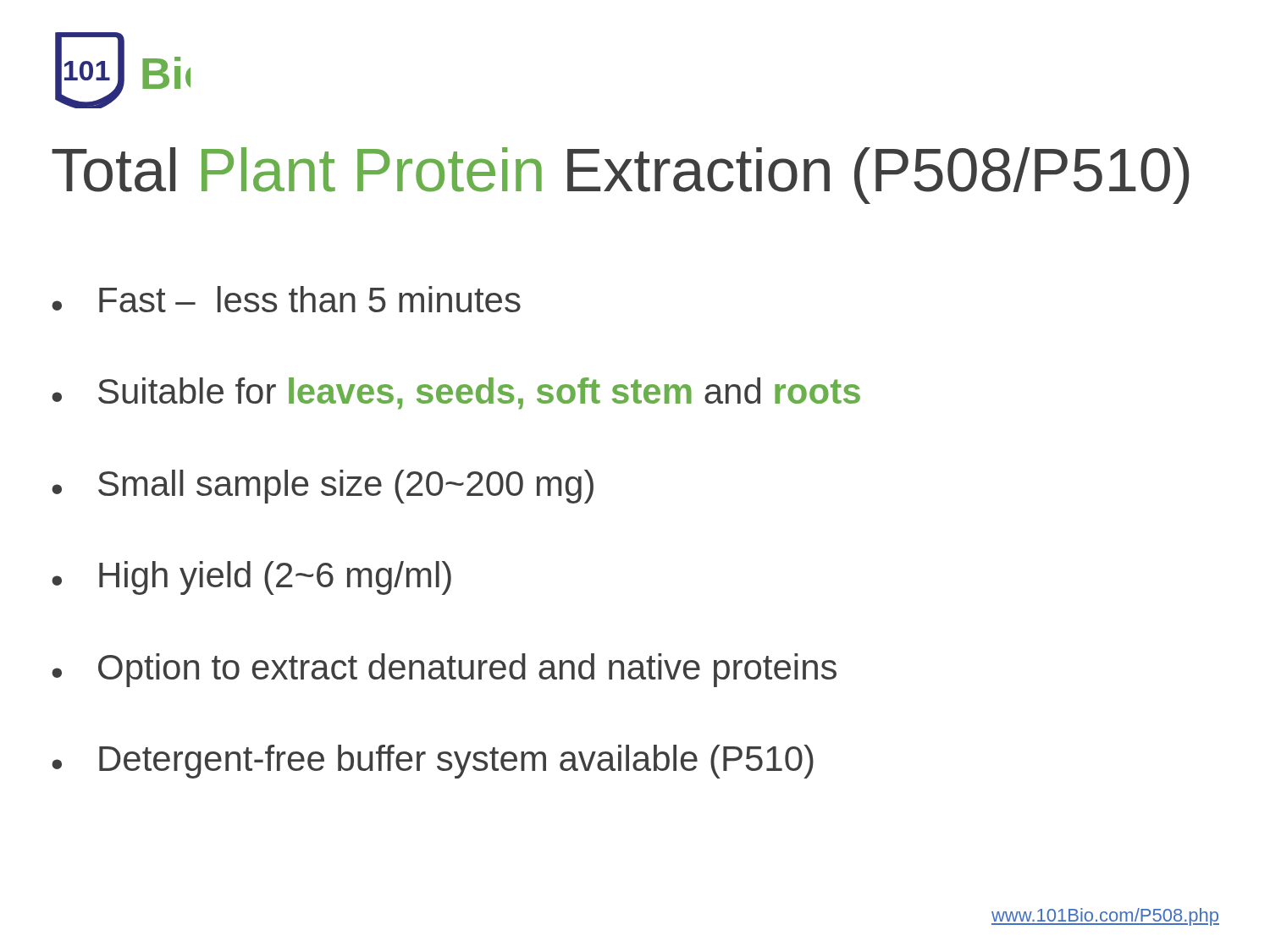1270x952 pixels.
Task: Navigate to the region starting "• Fast – less than"
Action: coord(307,296)
